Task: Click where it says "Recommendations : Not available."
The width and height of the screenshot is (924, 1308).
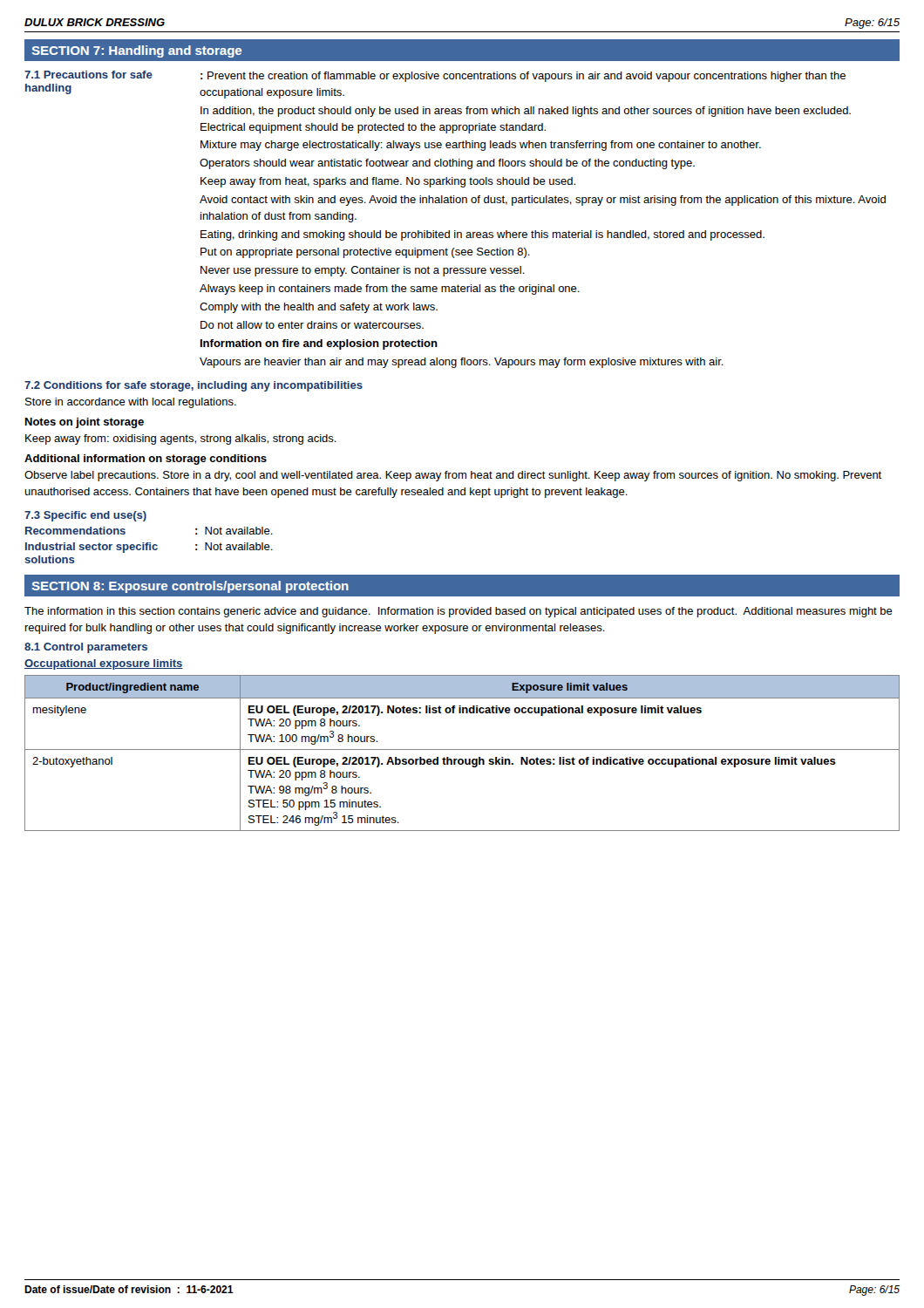Action: click(x=149, y=531)
